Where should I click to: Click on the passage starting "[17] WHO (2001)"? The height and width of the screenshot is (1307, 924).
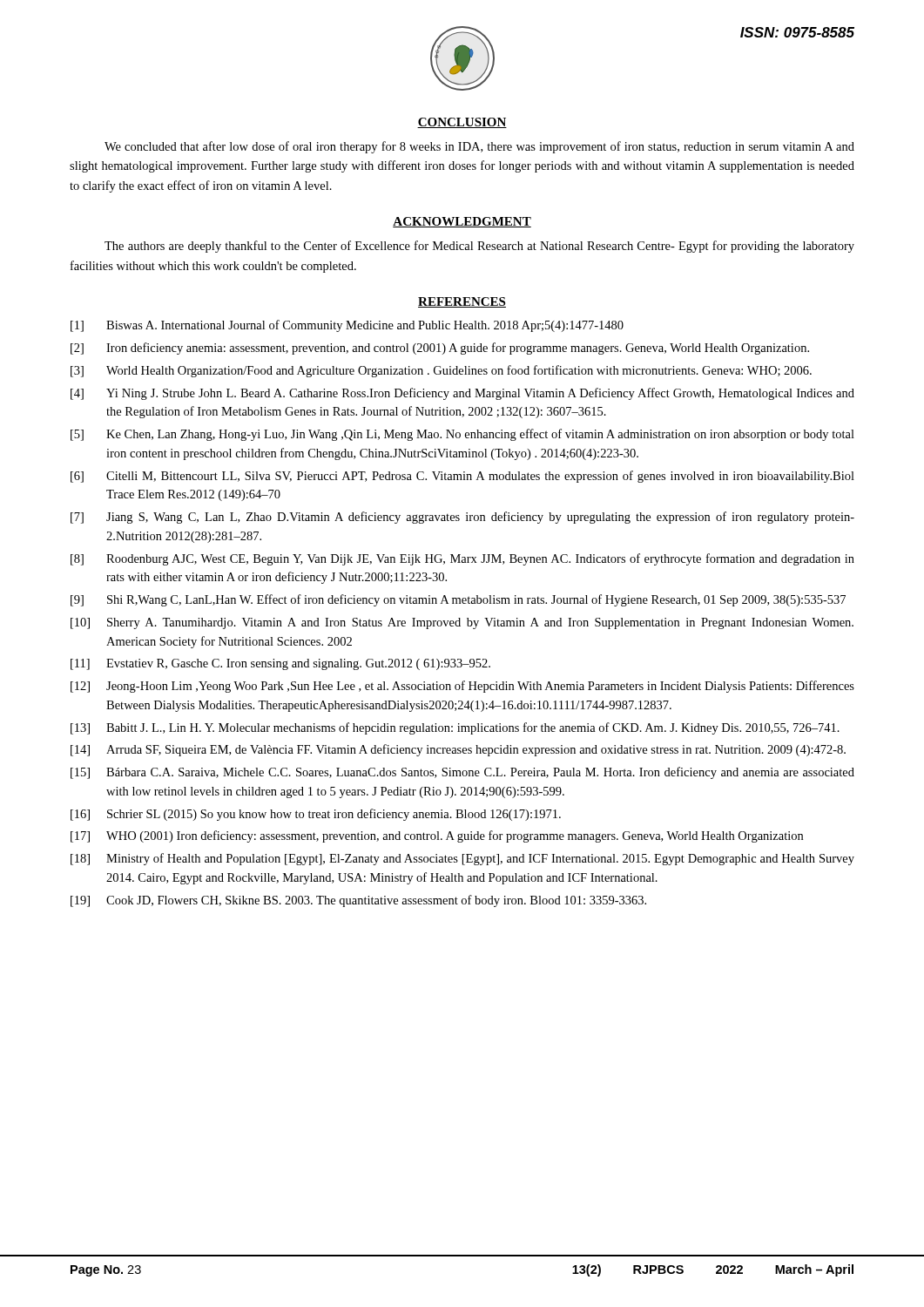(462, 837)
